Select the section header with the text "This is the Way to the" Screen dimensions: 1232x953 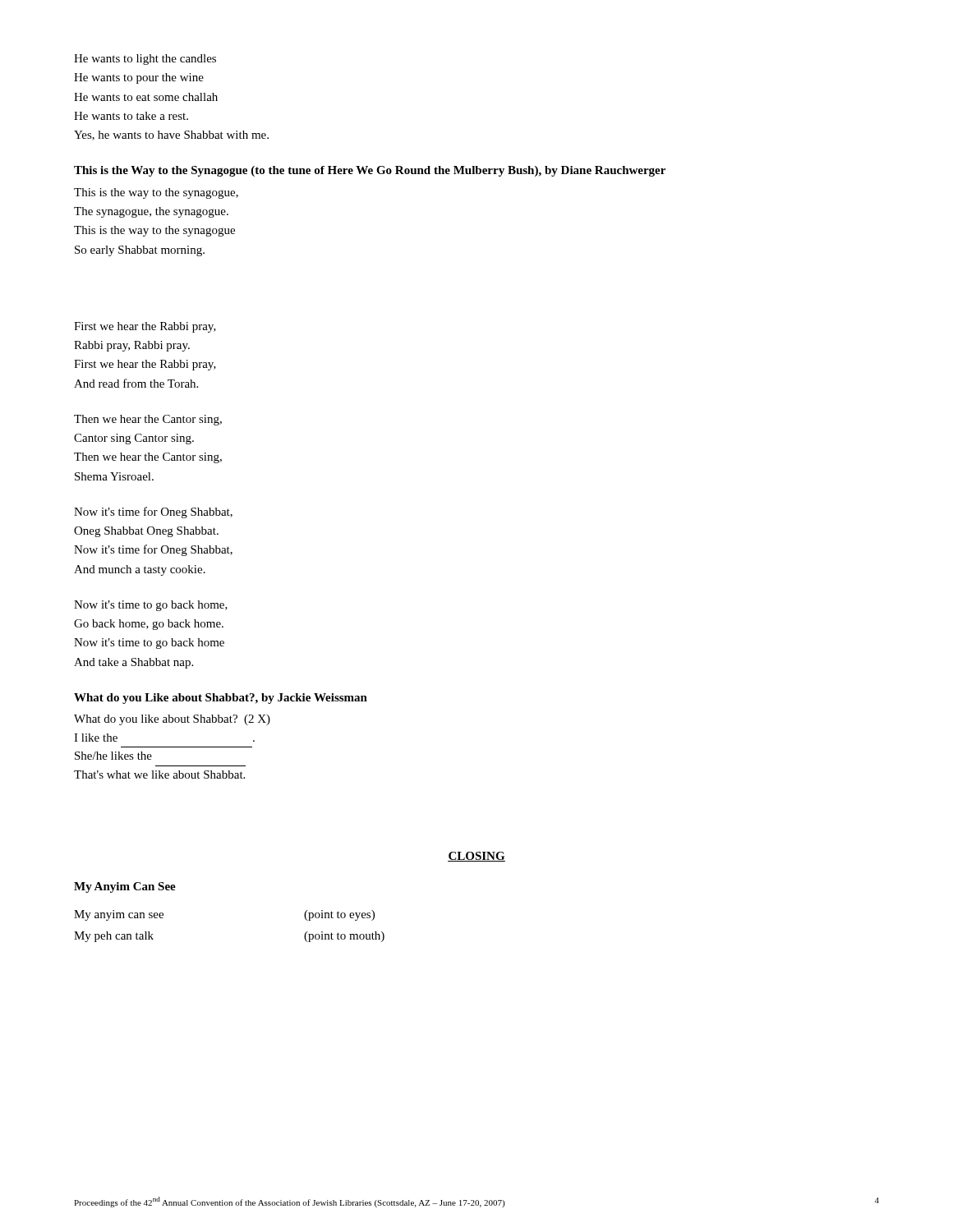[x=370, y=170]
